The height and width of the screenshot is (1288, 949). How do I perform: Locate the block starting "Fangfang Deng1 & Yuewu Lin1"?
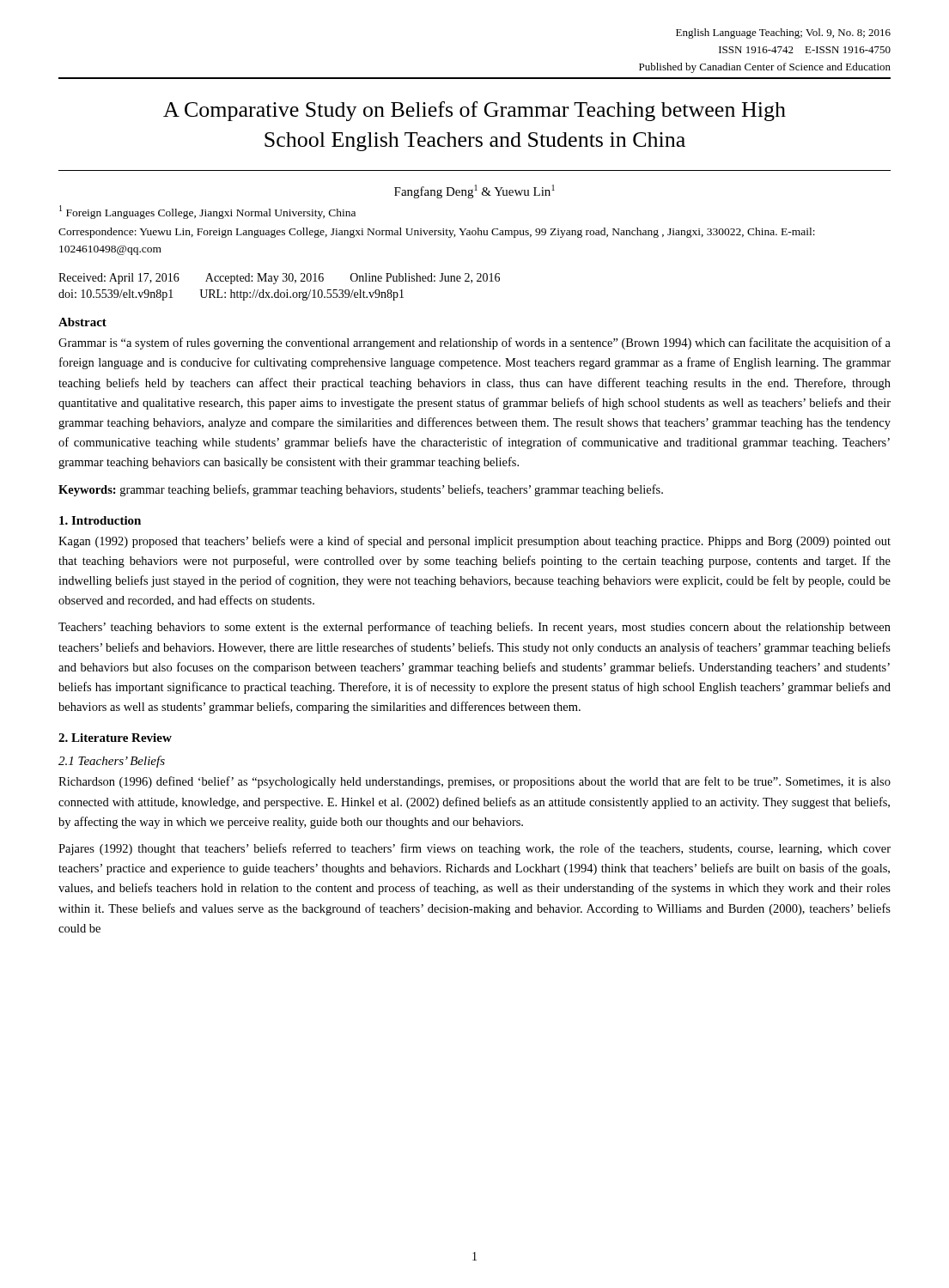tap(474, 191)
